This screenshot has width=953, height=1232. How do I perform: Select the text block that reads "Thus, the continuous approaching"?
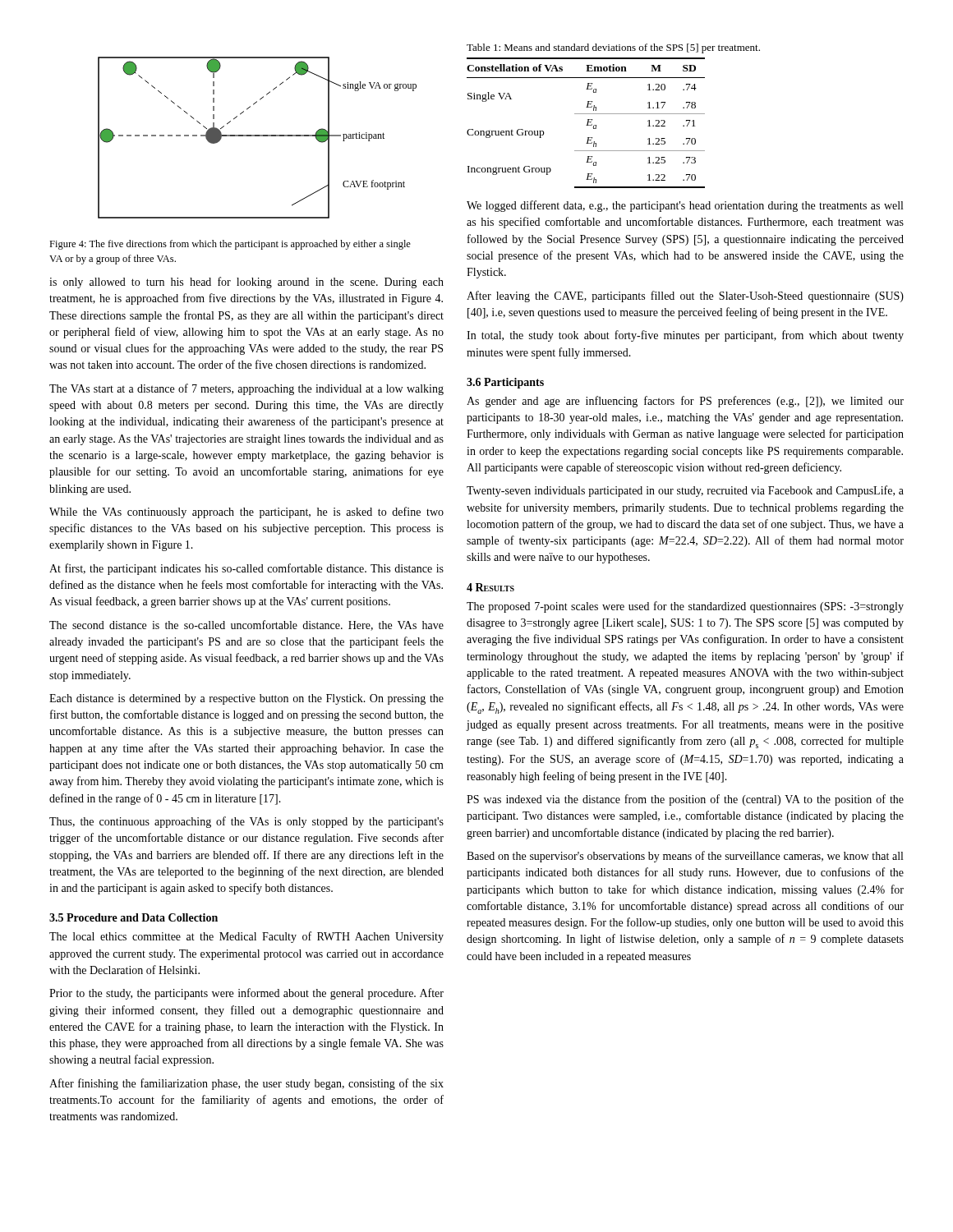coord(246,855)
